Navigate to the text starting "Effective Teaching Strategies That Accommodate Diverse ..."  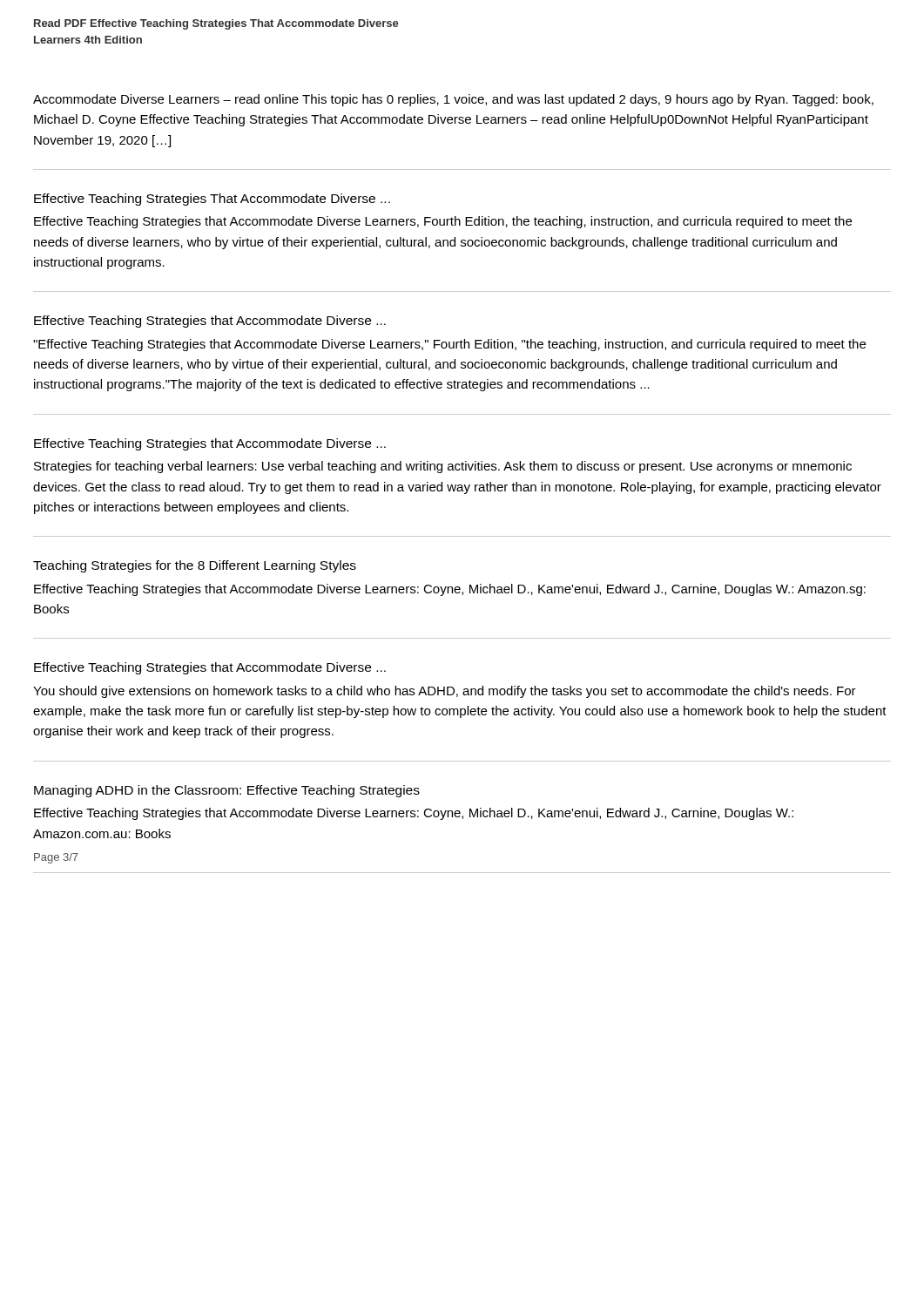click(x=212, y=200)
